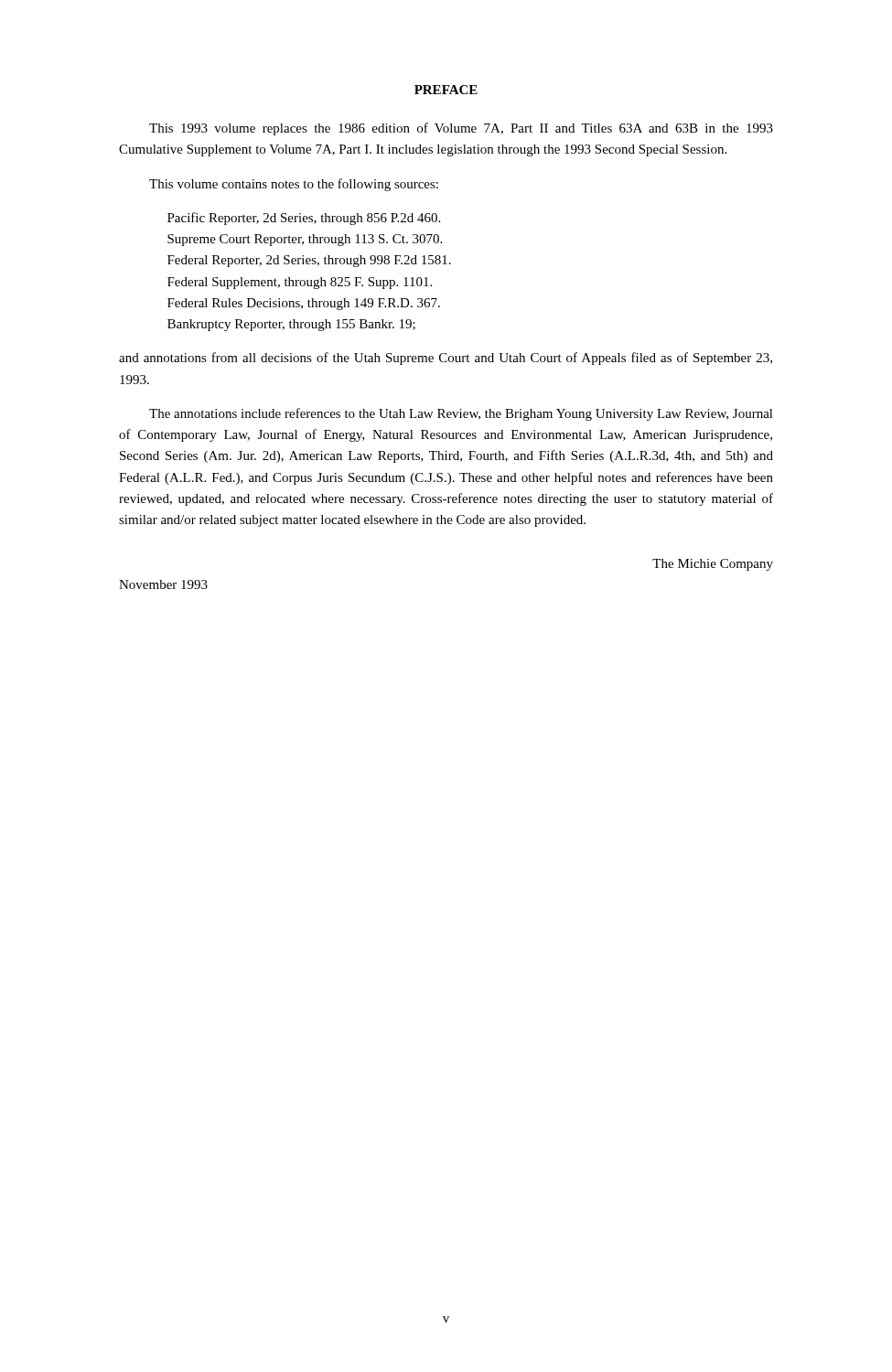The image size is (892, 1372).
Task: Navigate to the text block starting "Pacific Reporter, 2d Series, through 856 P.2d"
Action: 304,219
